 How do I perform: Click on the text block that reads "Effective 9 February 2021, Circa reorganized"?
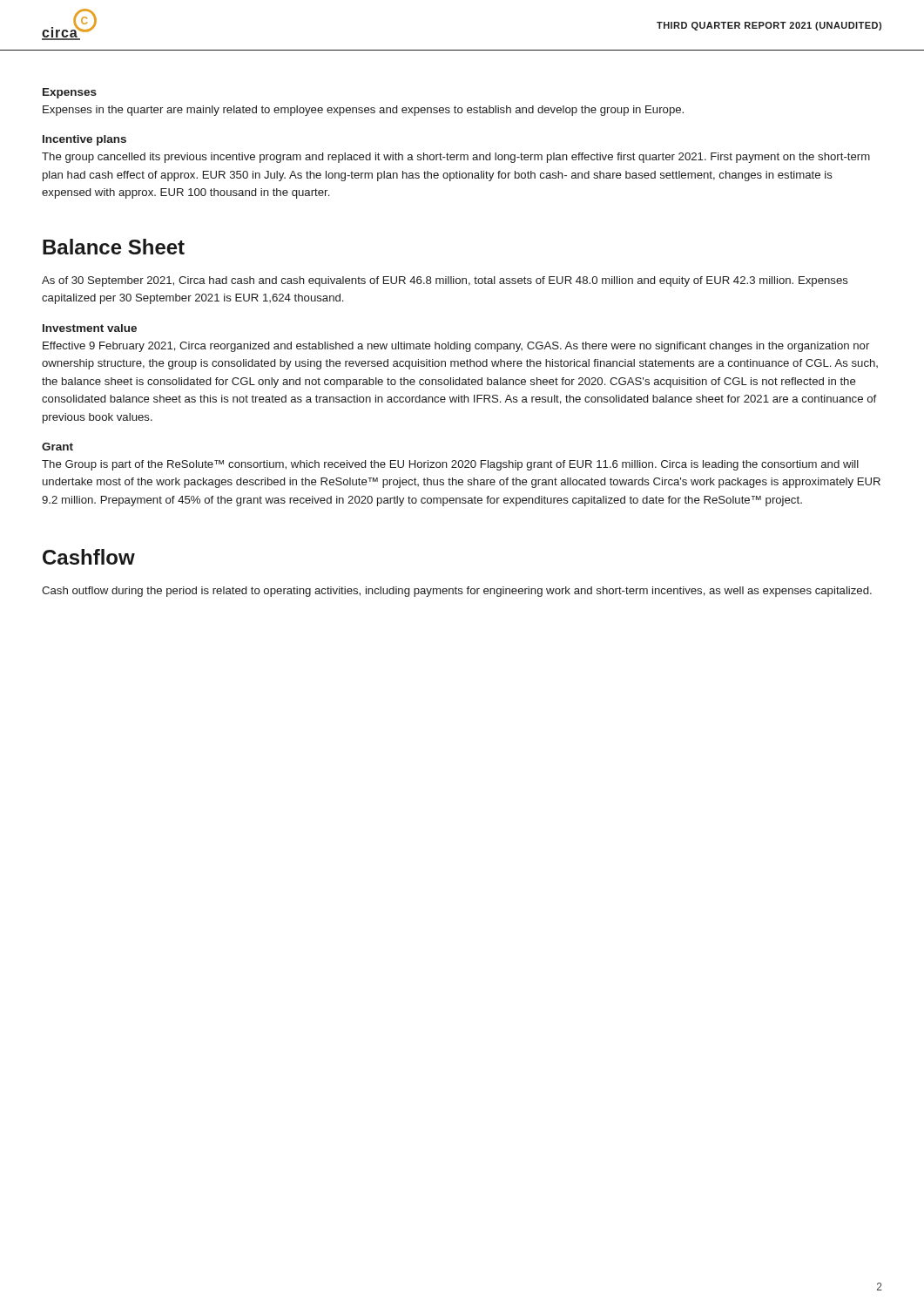tap(460, 381)
